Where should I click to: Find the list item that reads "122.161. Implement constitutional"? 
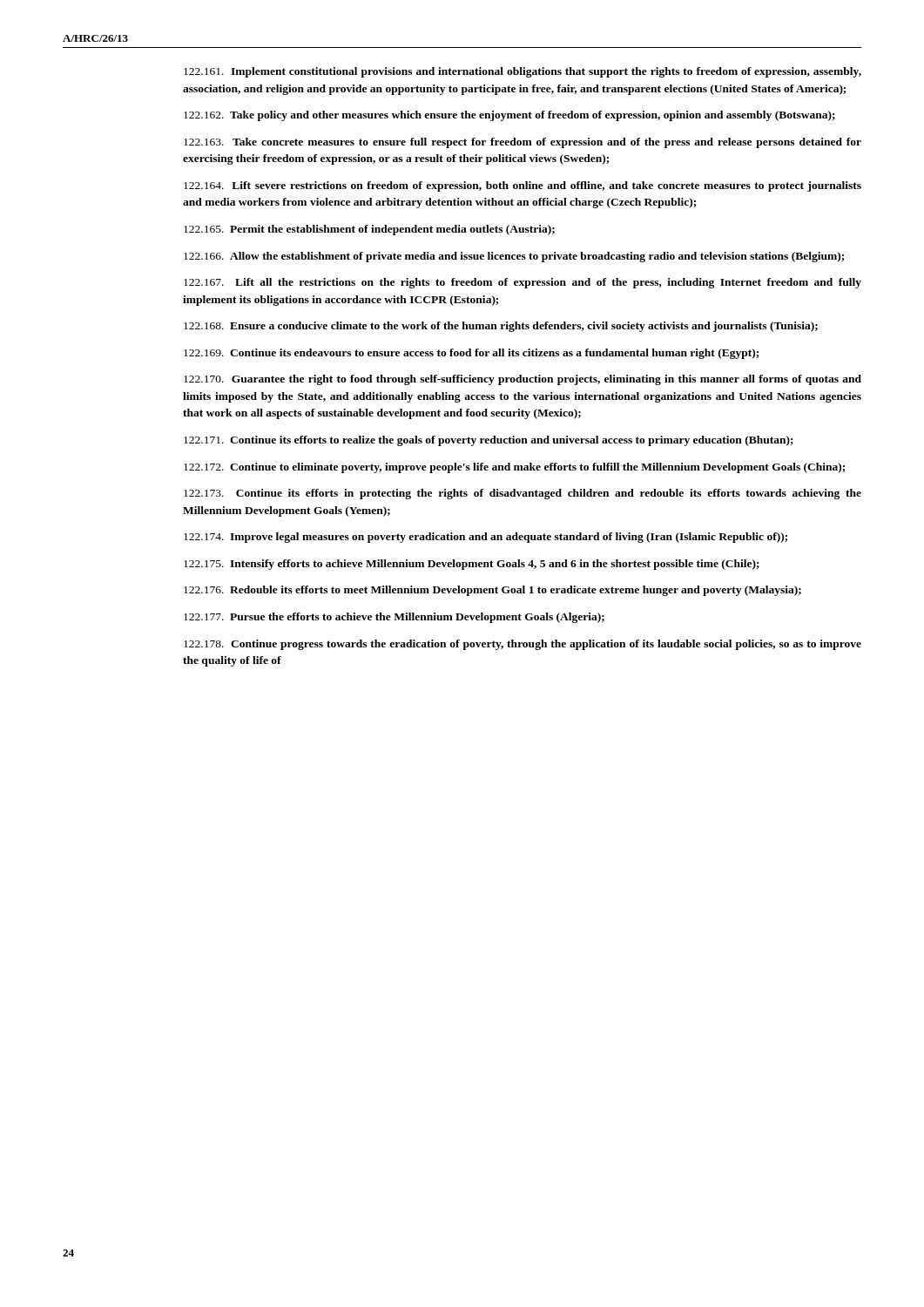pyautogui.click(x=522, y=80)
